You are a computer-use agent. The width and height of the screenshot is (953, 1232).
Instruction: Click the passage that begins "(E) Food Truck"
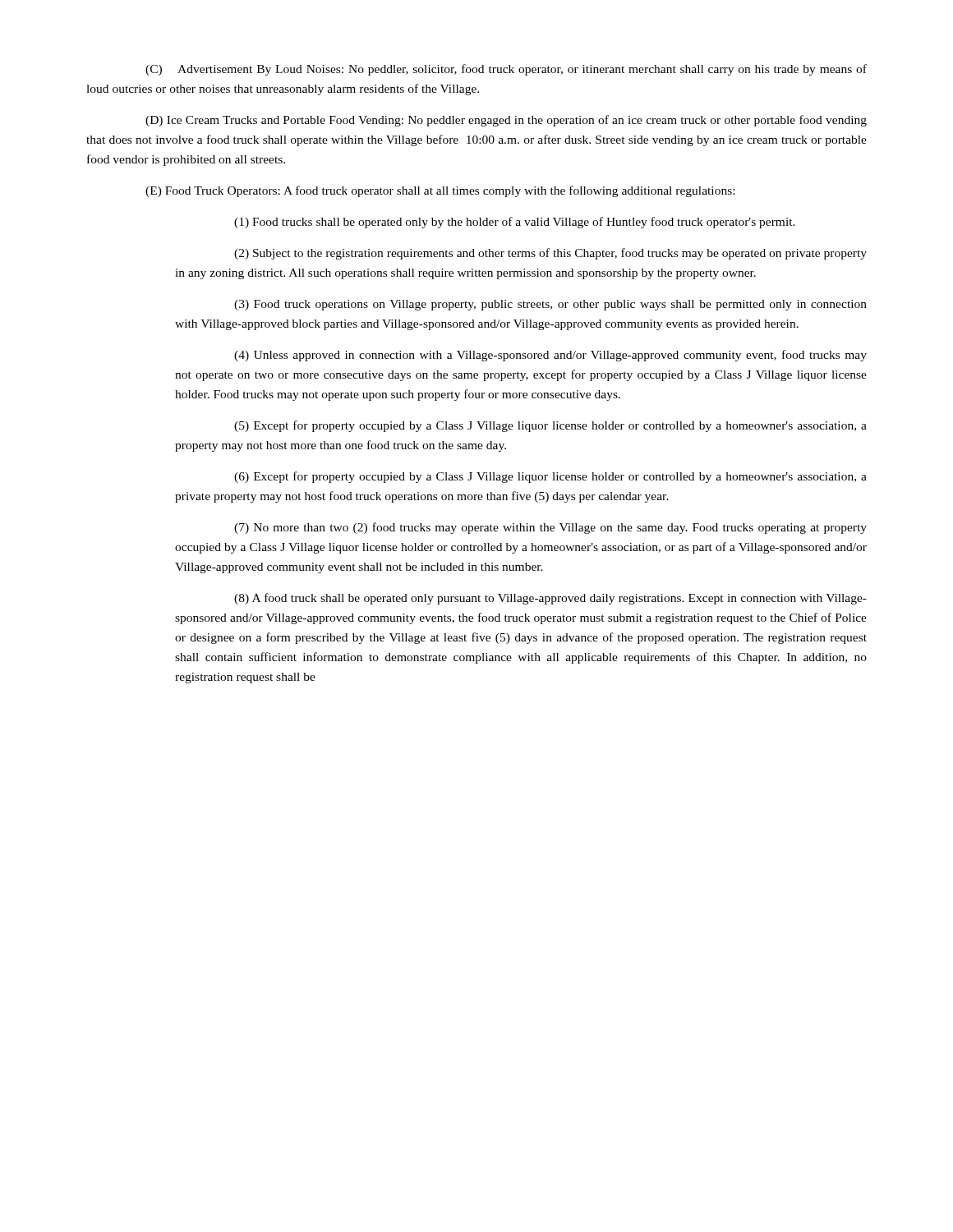[441, 190]
